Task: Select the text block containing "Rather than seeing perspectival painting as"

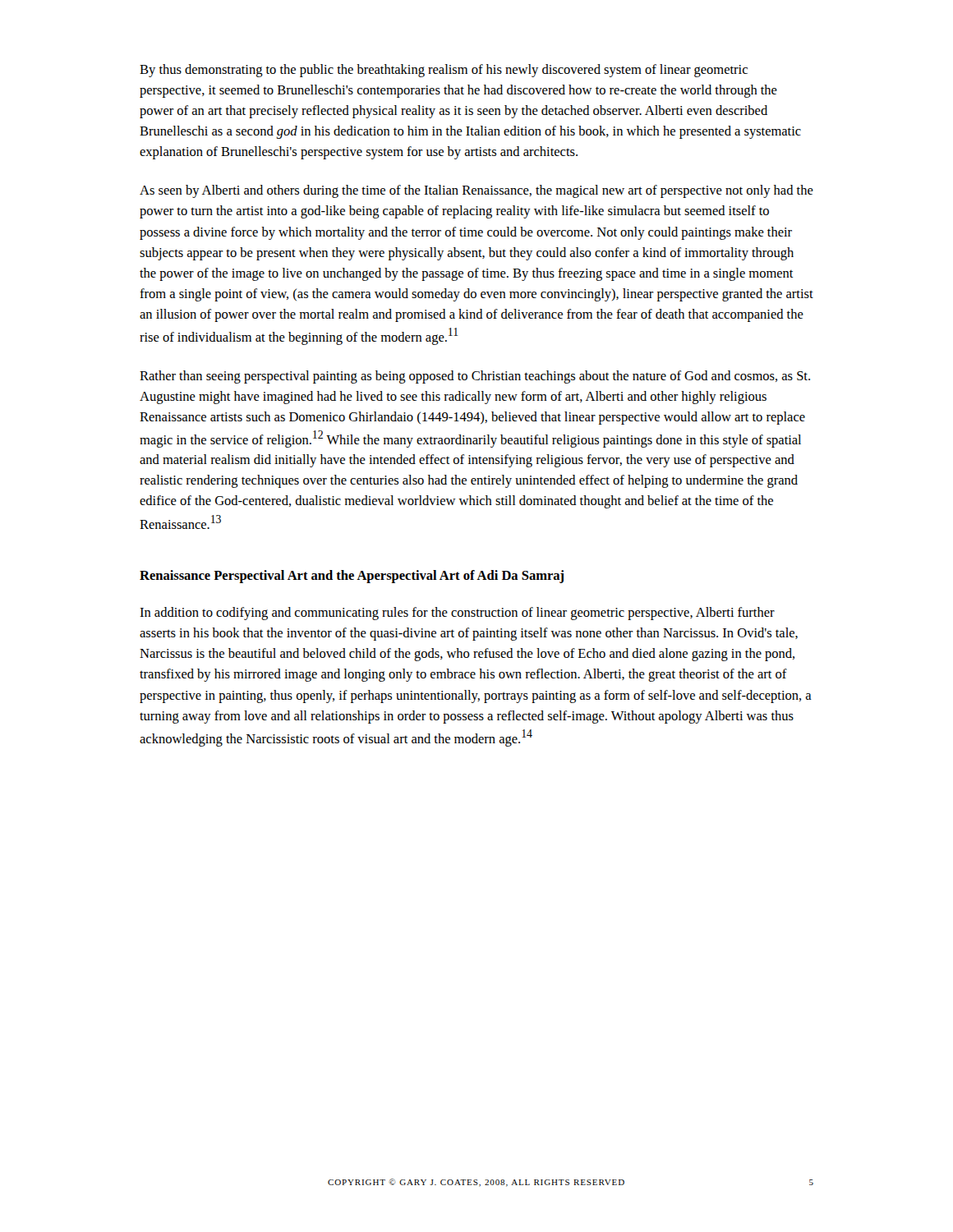Action: [x=475, y=449]
